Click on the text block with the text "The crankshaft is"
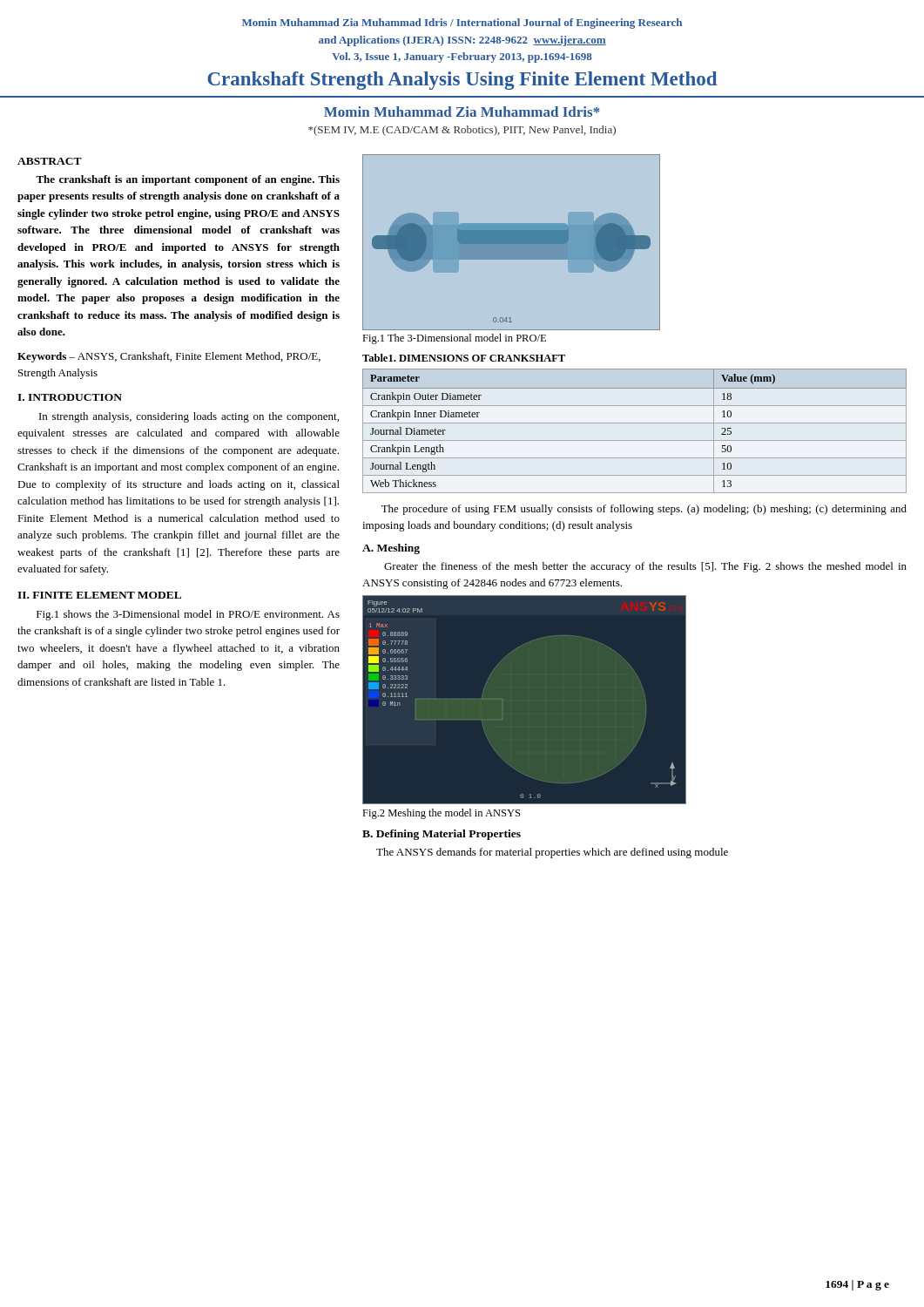The image size is (924, 1307). [179, 255]
